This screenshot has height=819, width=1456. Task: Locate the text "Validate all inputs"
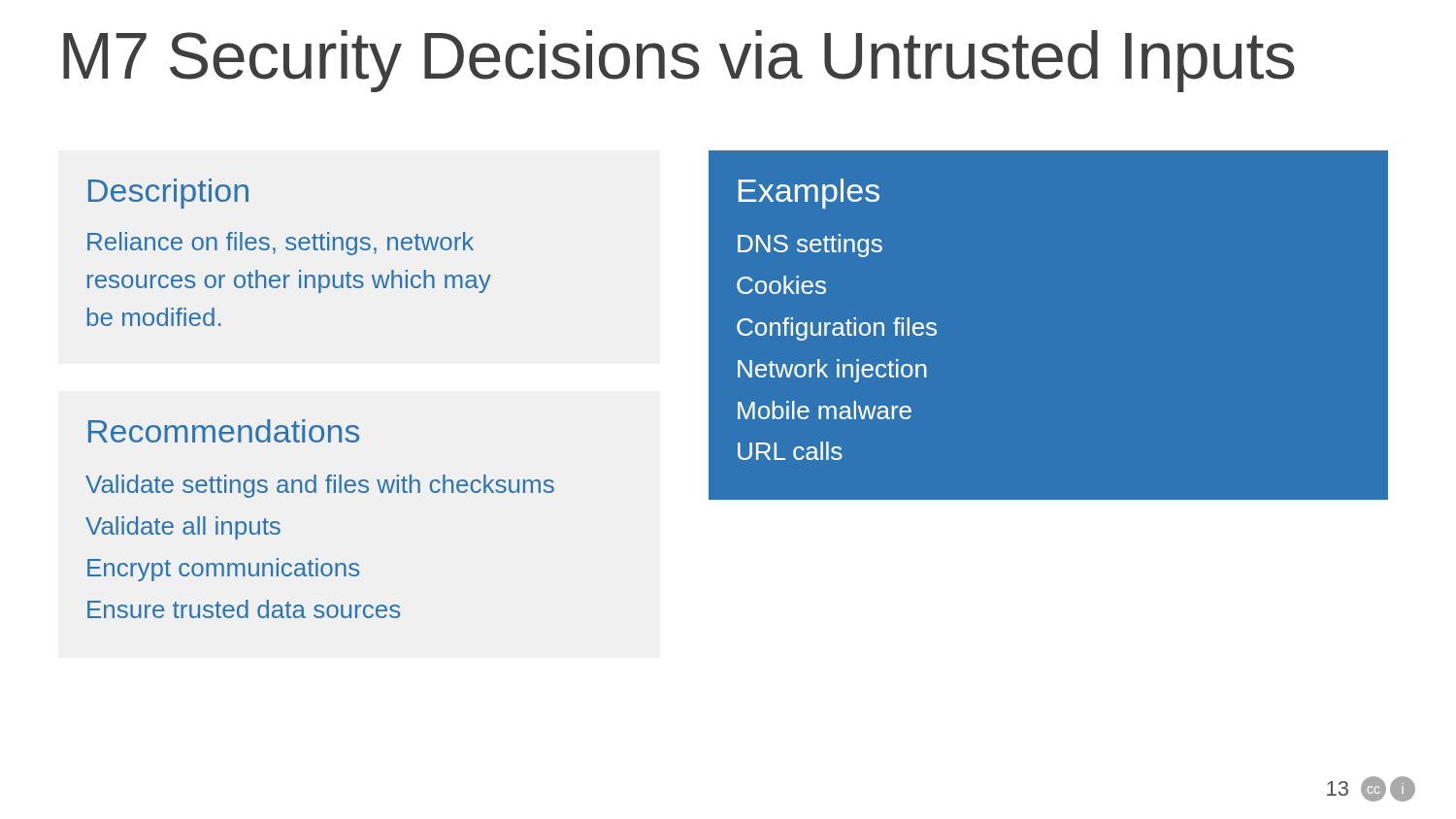pyautogui.click(x=183, y=526)
